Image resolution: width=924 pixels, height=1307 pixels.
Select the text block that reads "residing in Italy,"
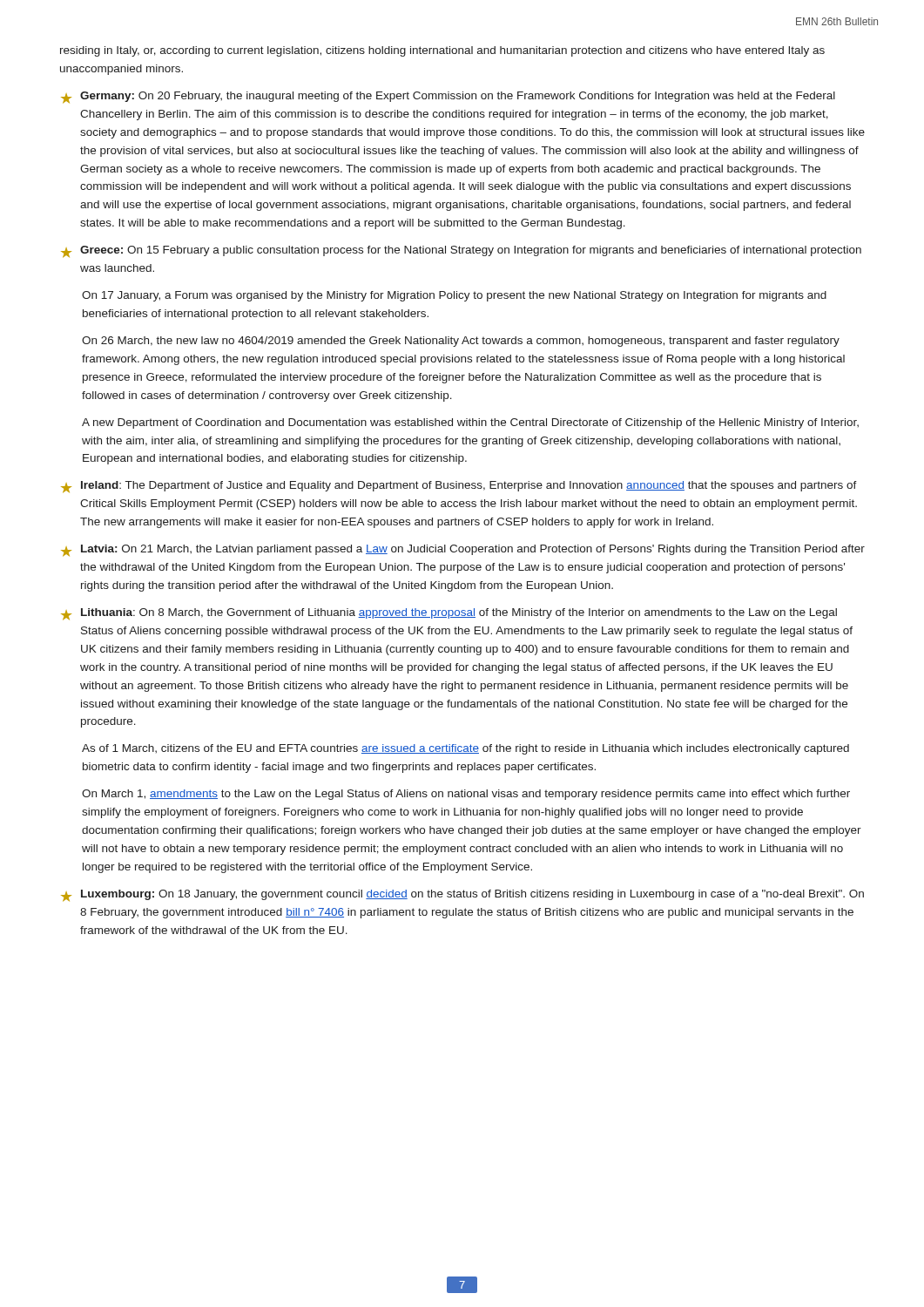442,59
